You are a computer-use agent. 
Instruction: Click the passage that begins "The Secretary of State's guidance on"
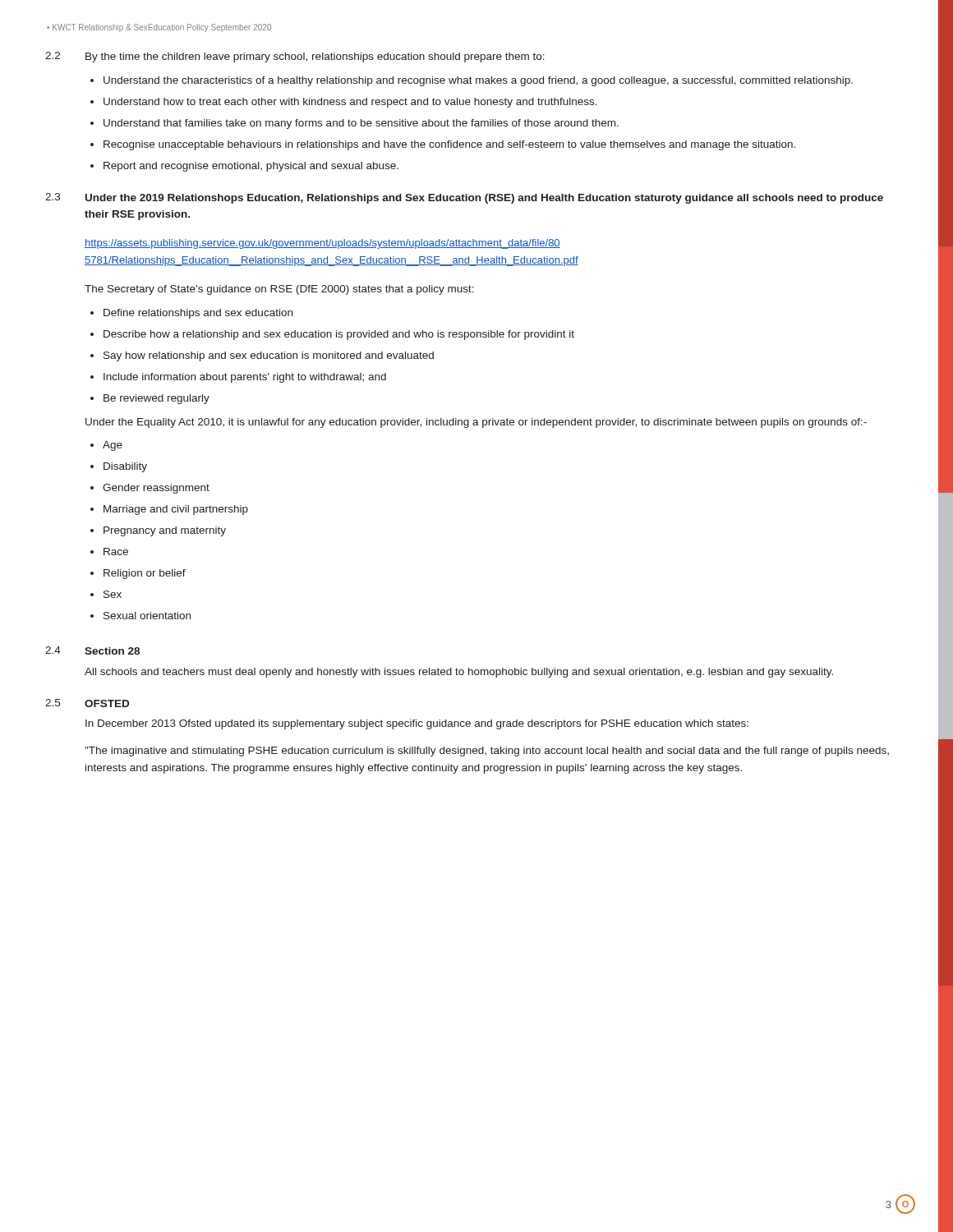point(280,289)
